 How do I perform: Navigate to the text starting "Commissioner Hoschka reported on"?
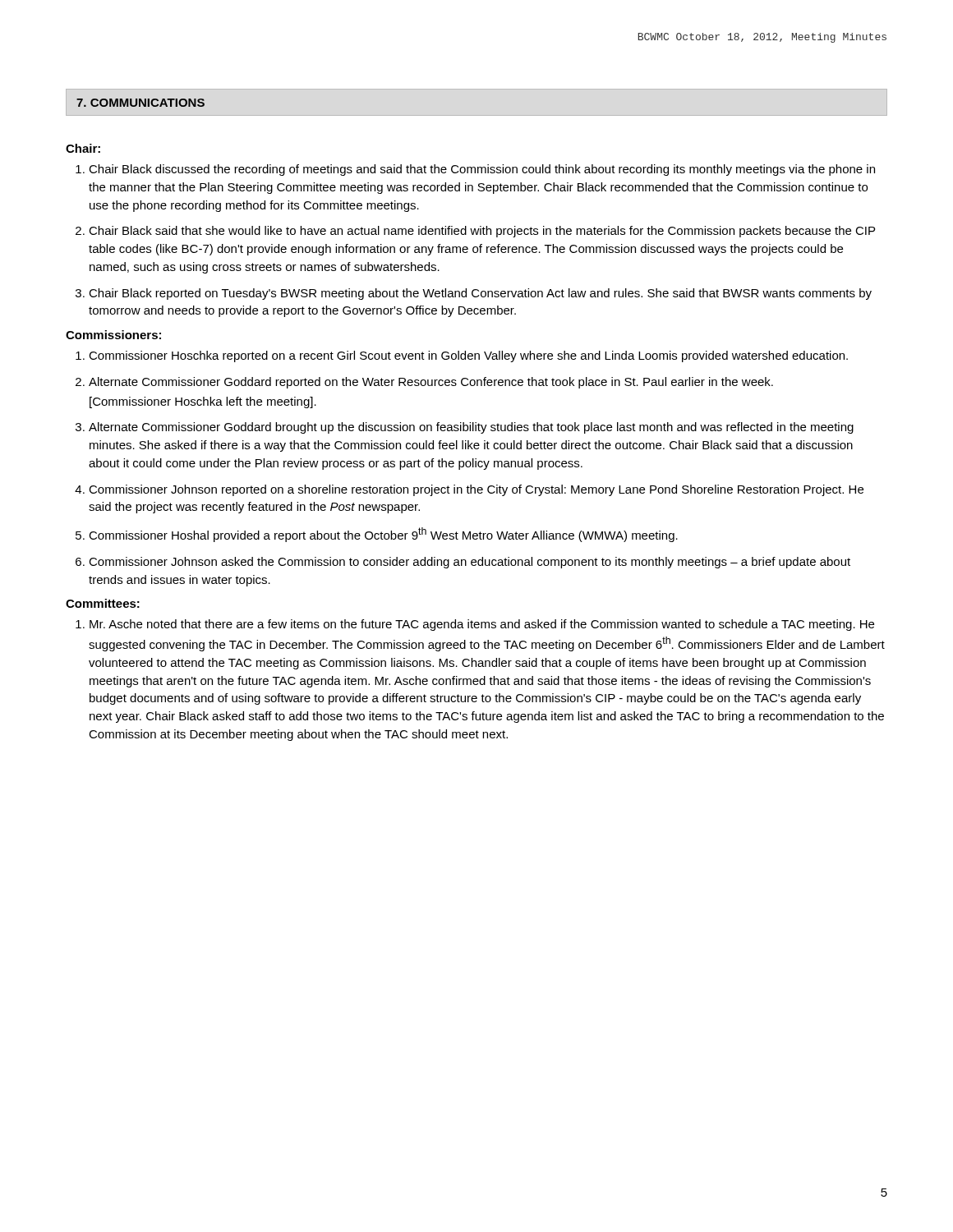tap(469, 355)
